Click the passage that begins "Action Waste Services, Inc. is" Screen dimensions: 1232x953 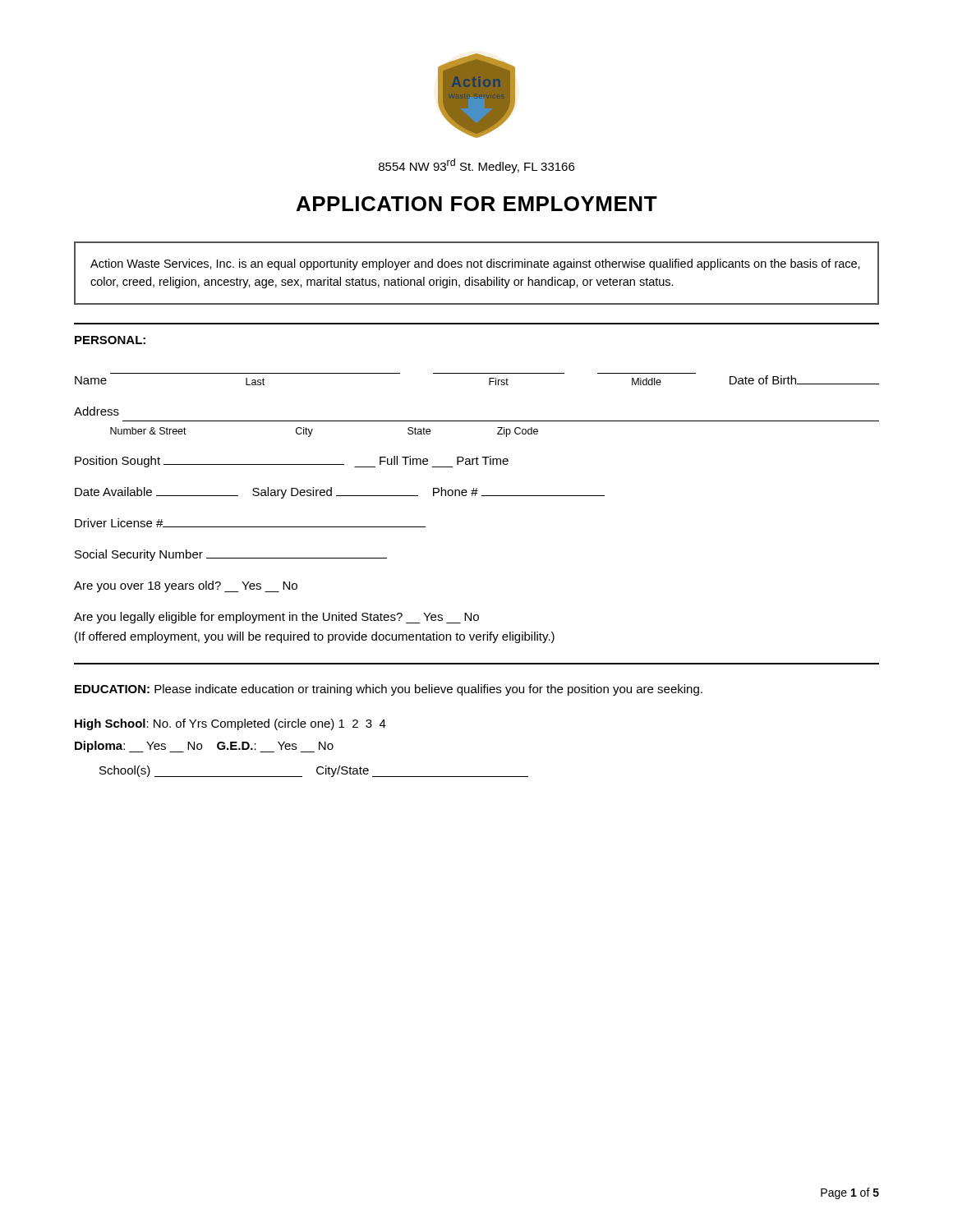[476, 273]
